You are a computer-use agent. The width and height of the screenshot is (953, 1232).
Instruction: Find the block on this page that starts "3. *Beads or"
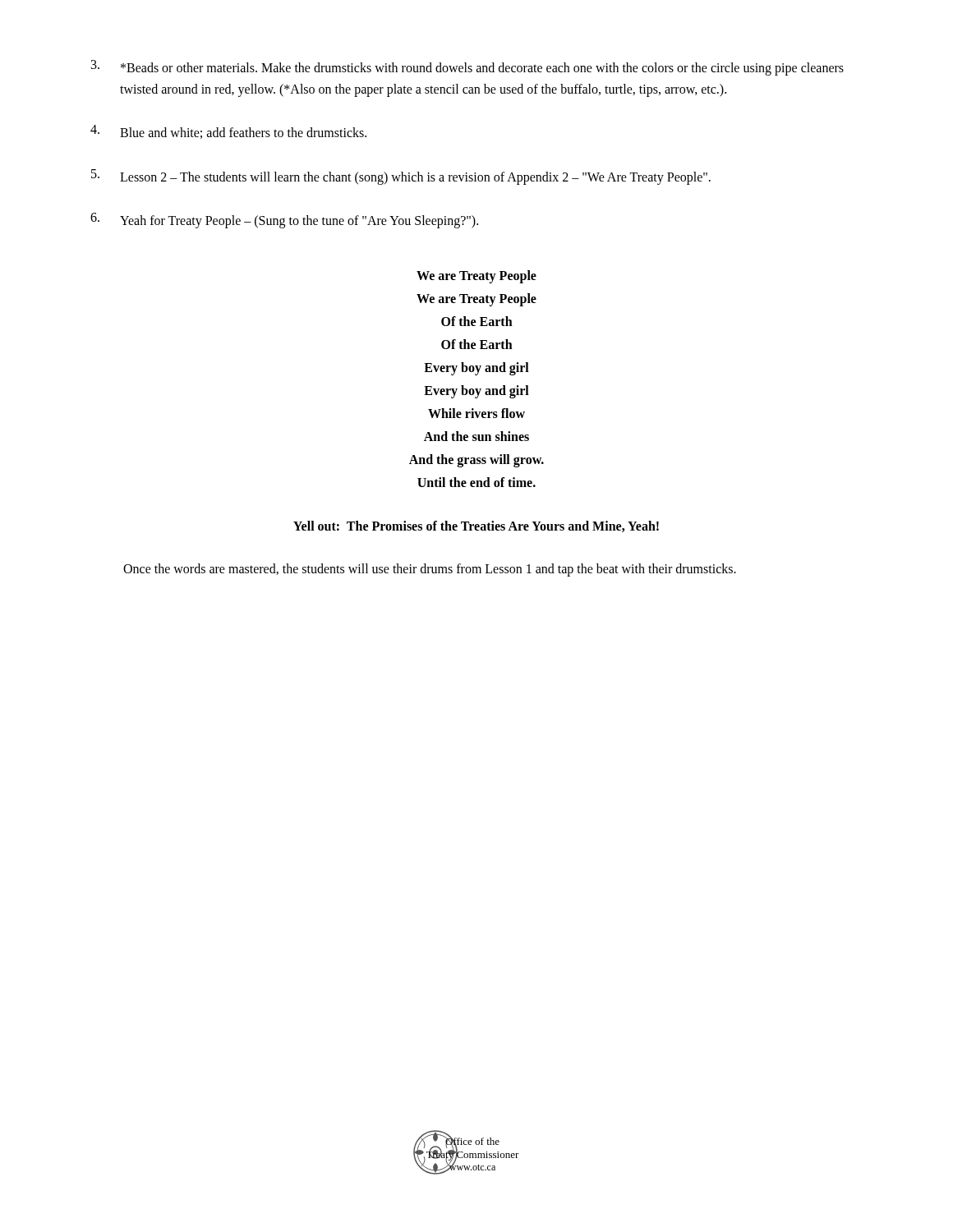point(476,79)
